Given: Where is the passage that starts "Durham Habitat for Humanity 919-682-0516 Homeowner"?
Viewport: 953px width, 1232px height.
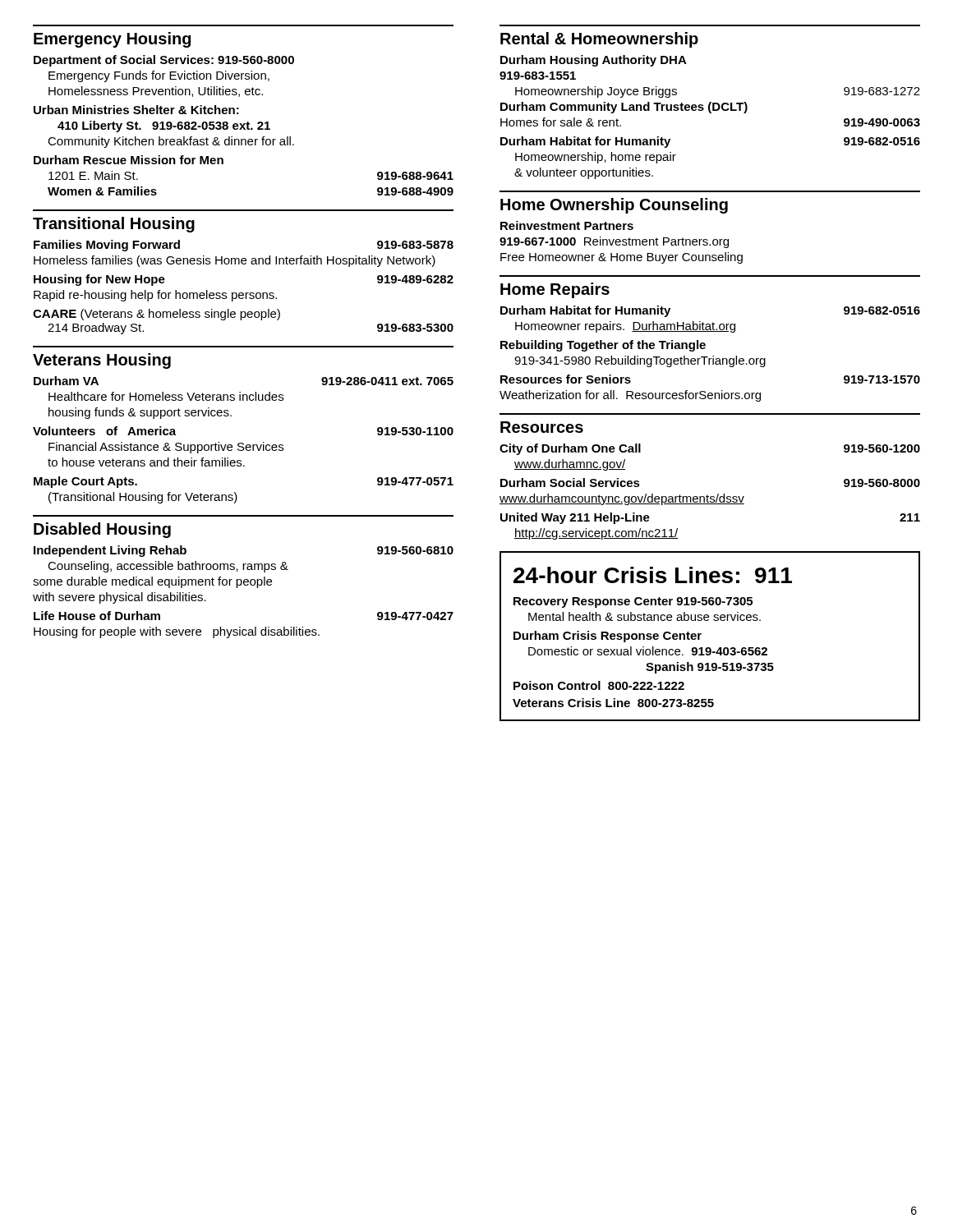Looking at the screenshot, I should [710, 318].
